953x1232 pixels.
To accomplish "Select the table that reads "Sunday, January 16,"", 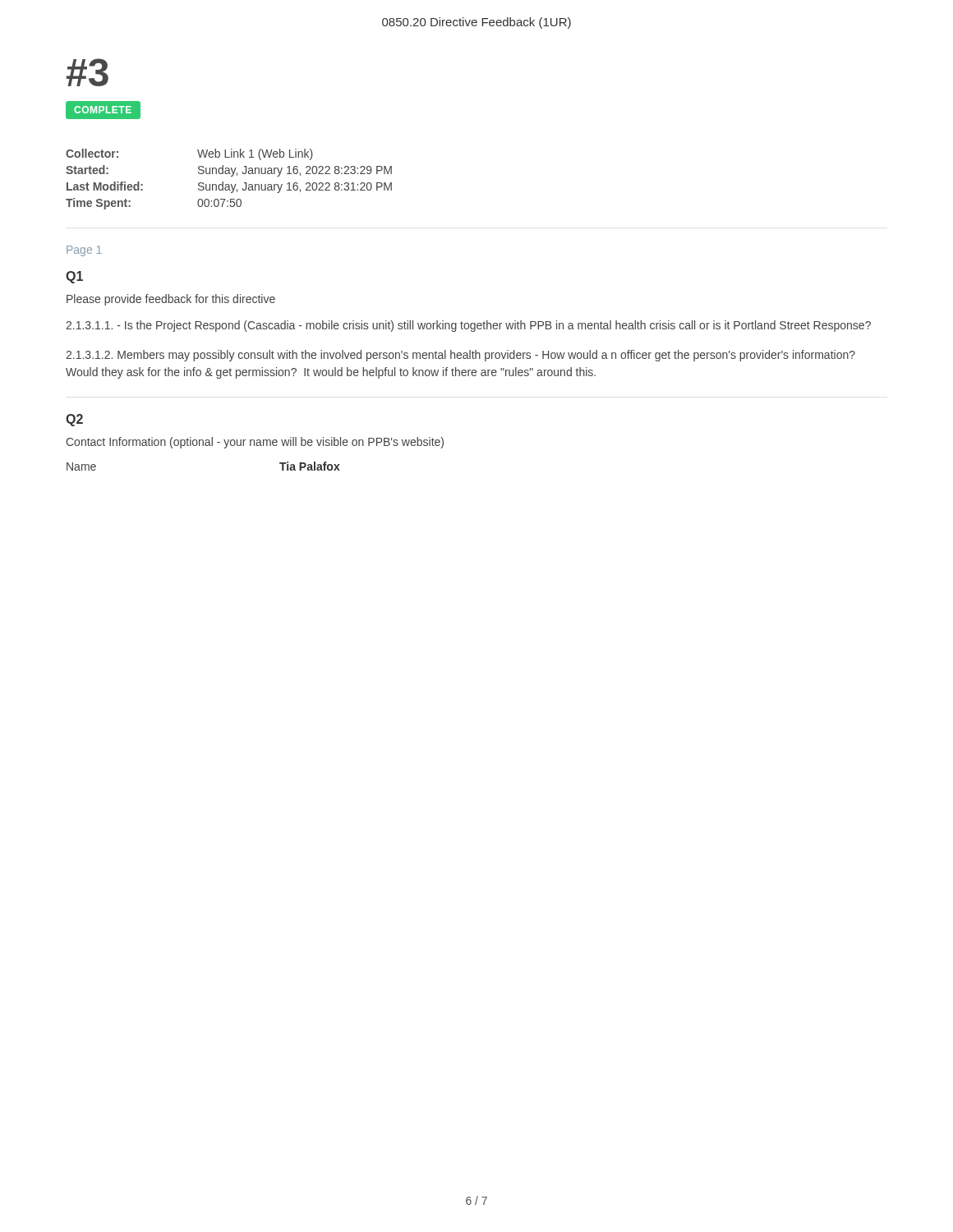I will point(476,178).
